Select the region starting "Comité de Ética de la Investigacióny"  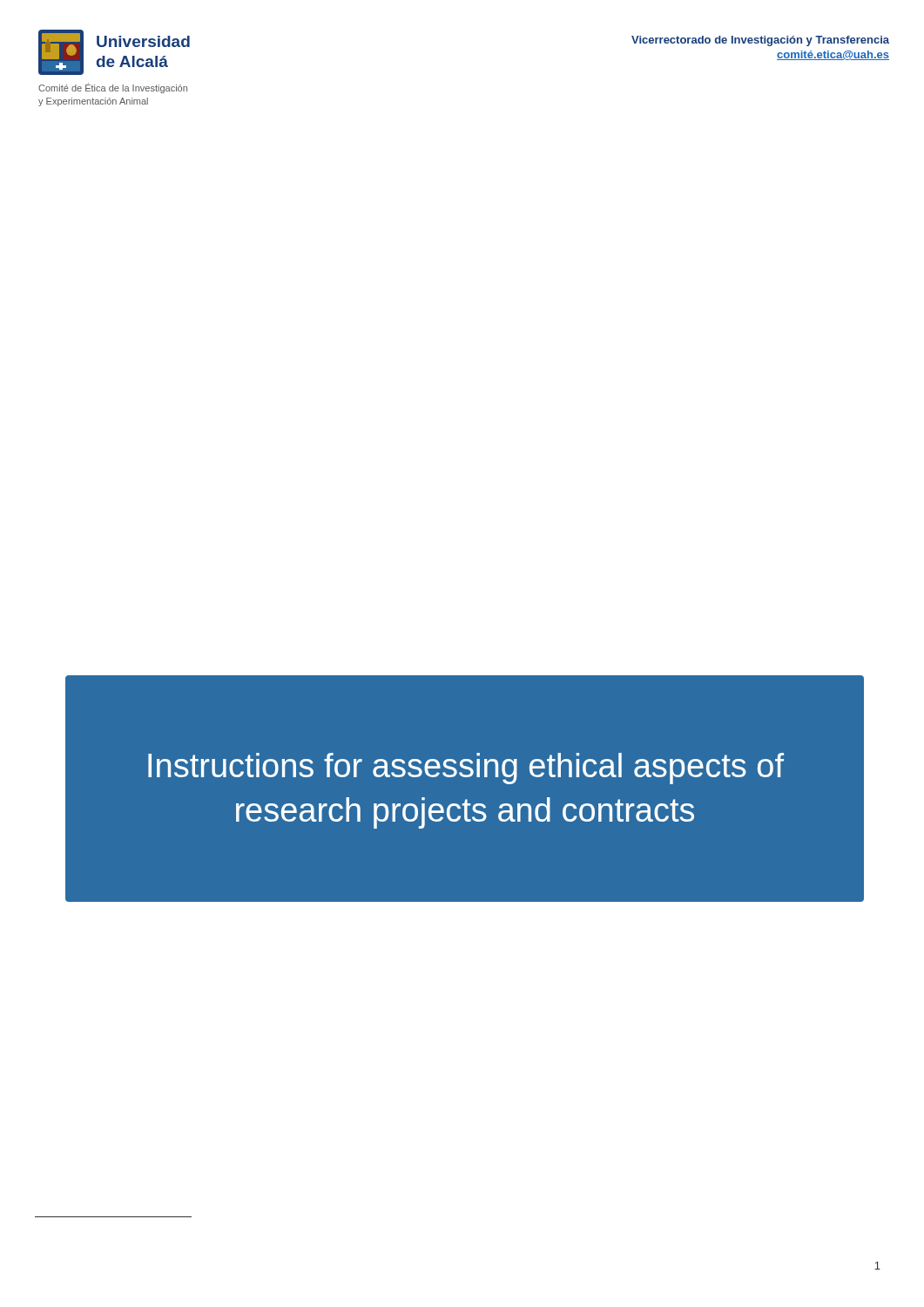(113, 95)
